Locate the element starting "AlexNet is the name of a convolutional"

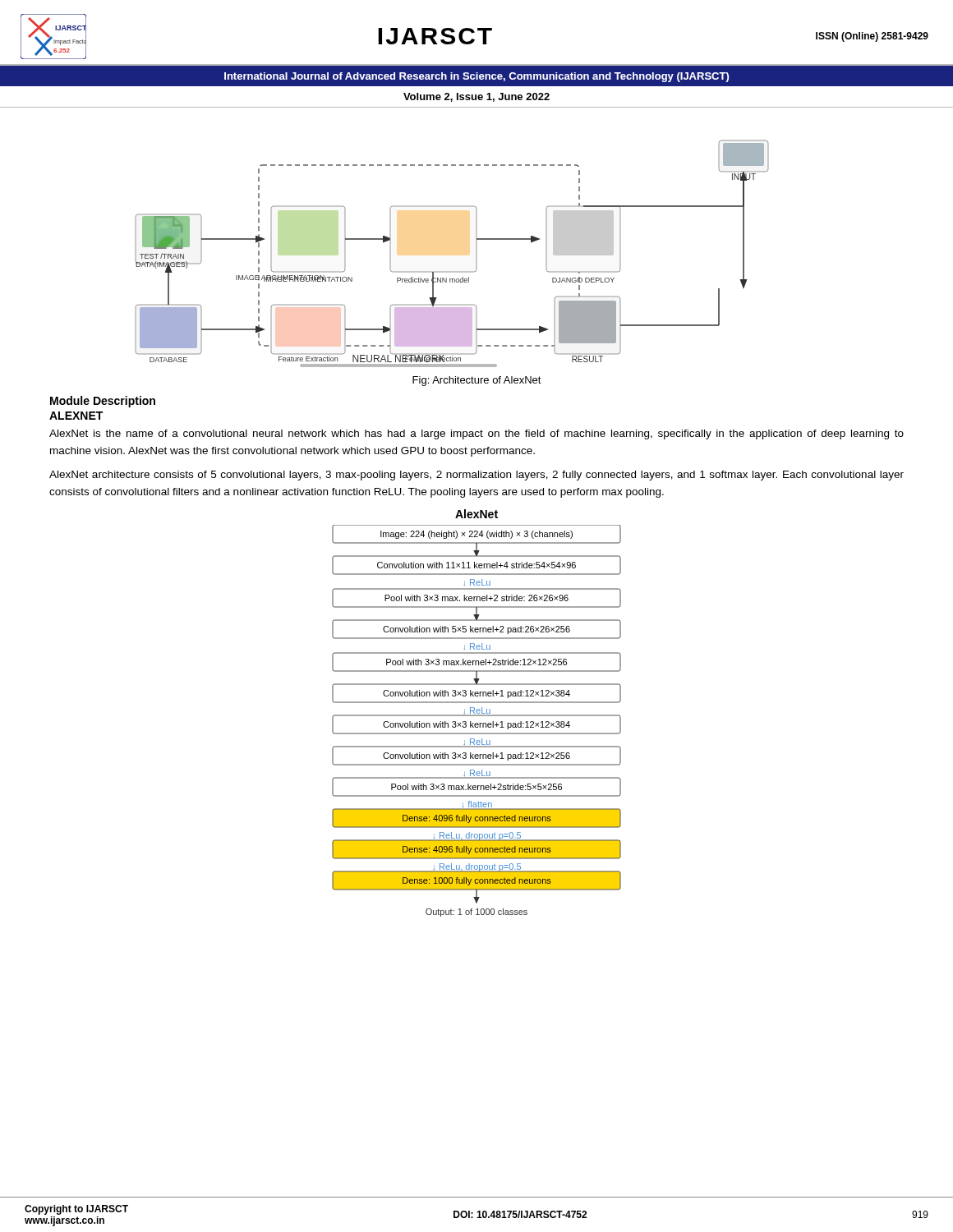[x=476, y=442]
